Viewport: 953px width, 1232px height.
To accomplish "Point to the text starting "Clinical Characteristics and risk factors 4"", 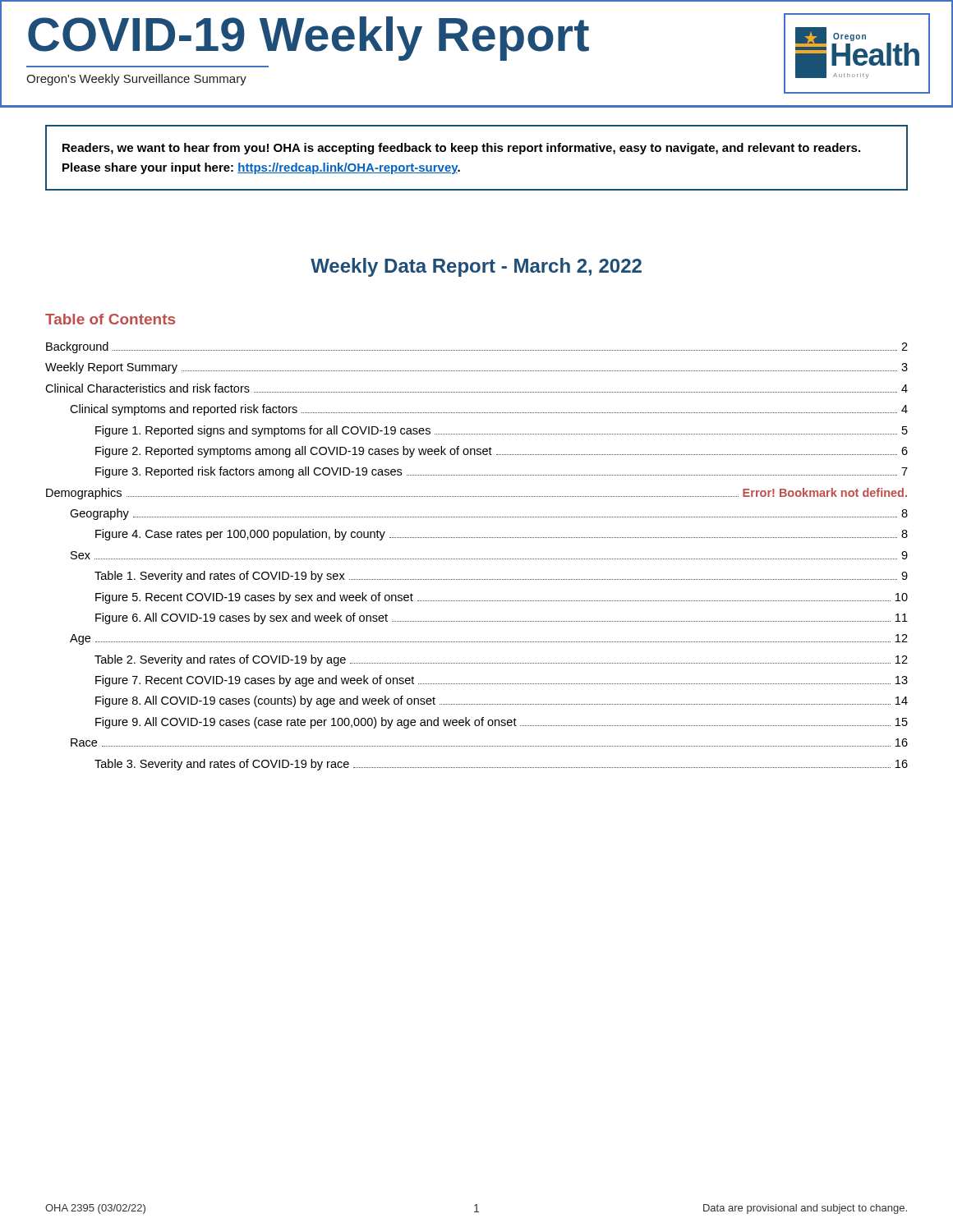I will pyautogui.click(x=476, y=389).
